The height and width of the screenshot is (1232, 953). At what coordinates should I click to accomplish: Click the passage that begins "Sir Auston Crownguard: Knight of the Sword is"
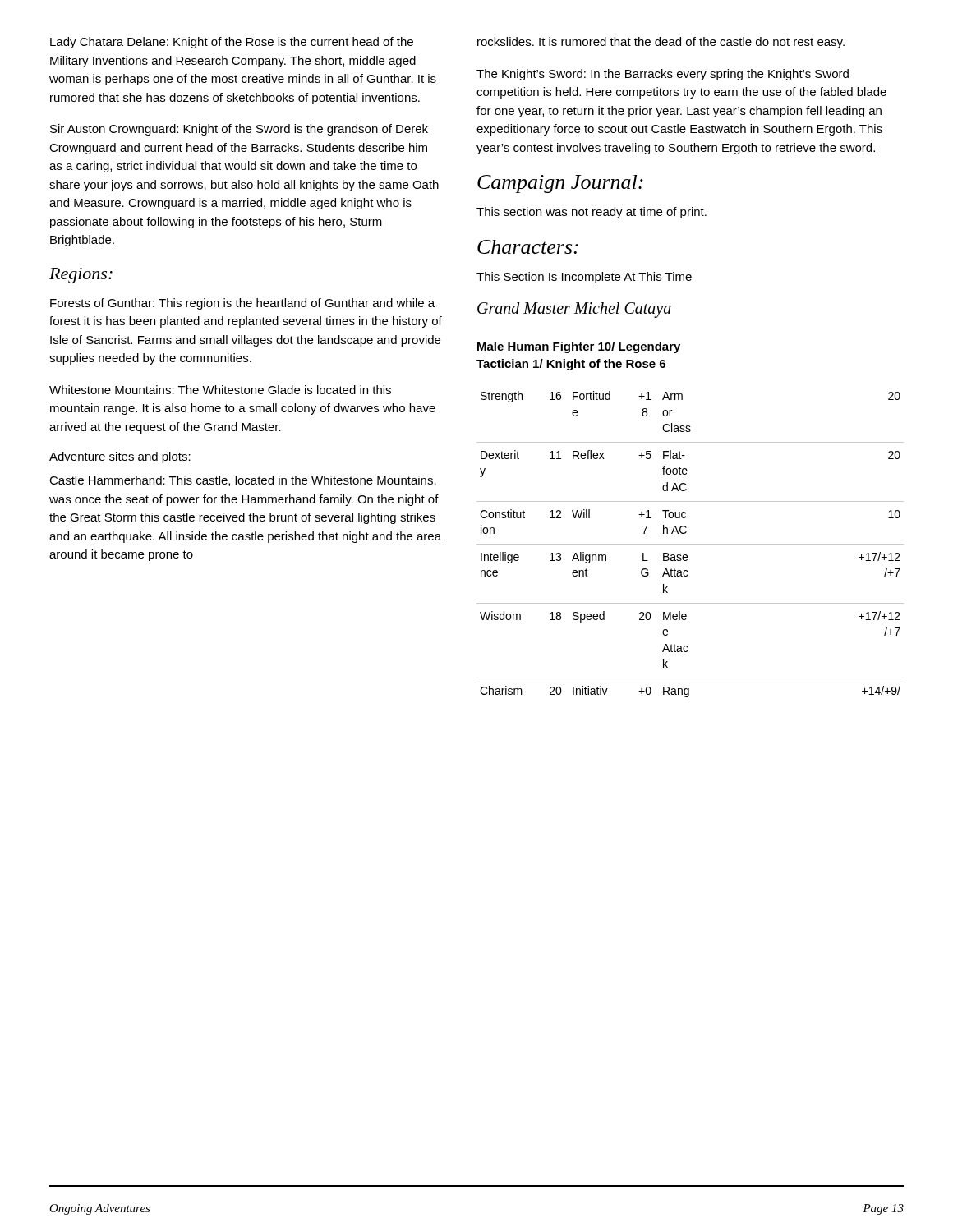[244, 184]
